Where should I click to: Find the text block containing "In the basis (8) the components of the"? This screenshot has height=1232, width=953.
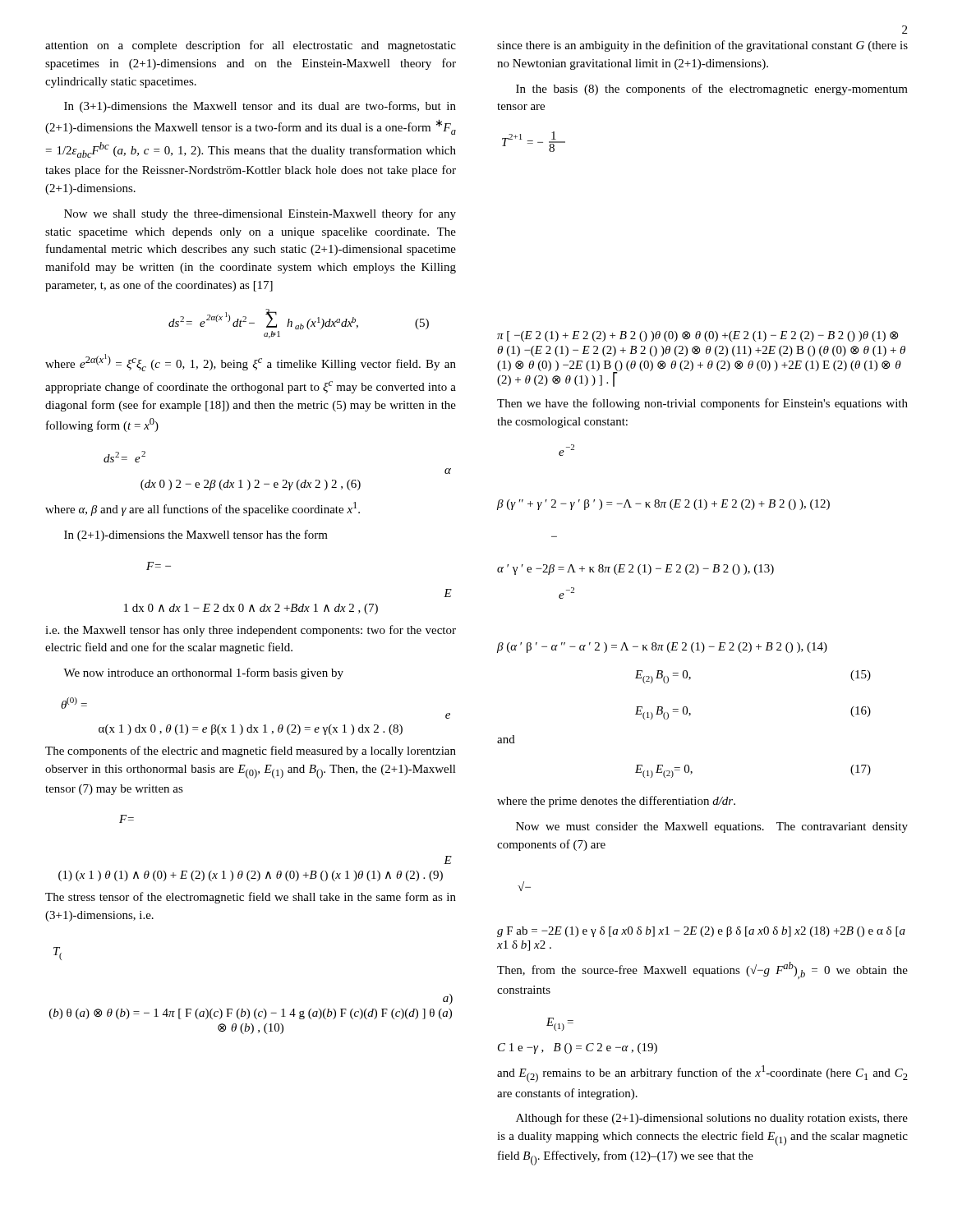tap(702, 98)
